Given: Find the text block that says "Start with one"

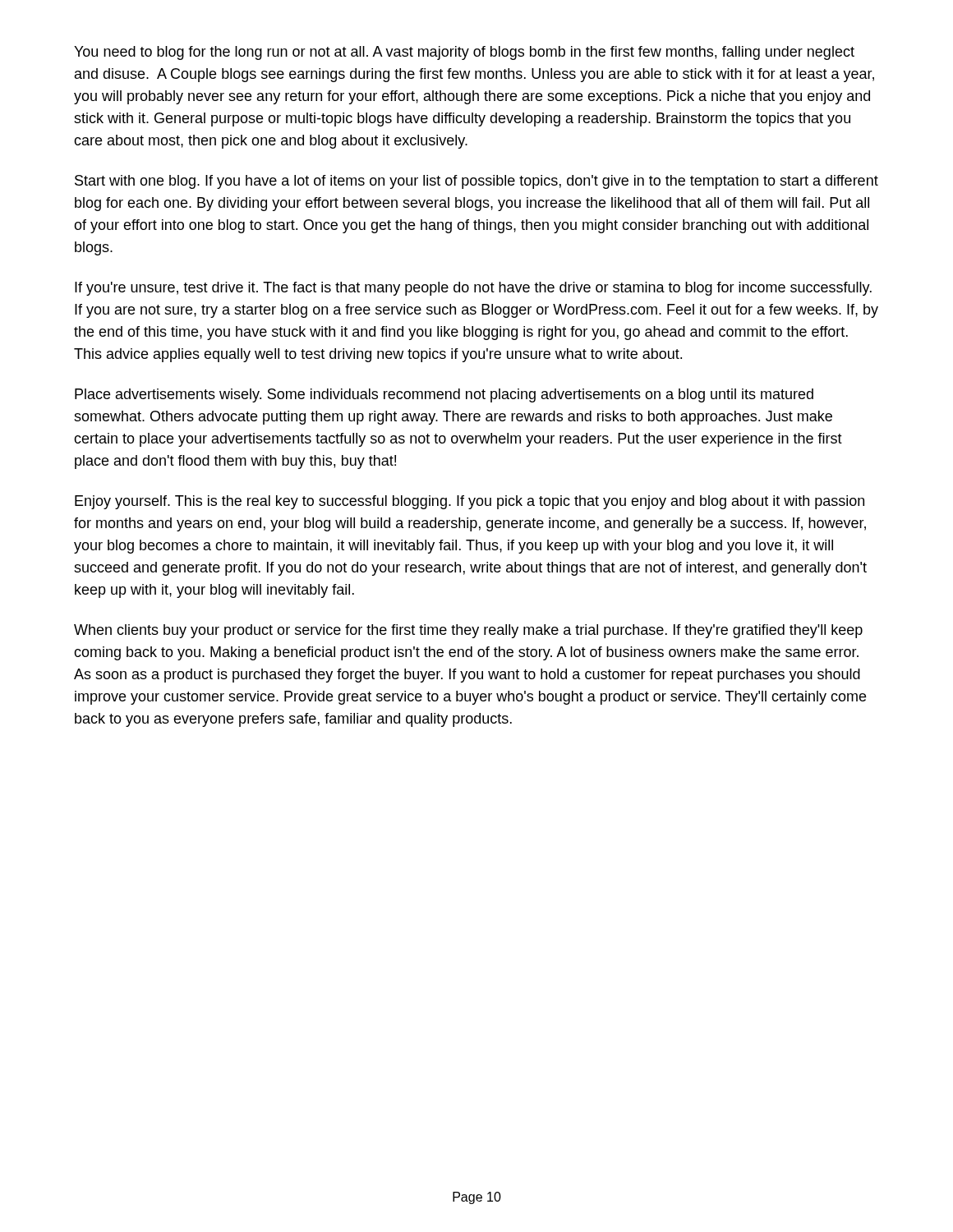Looking at the screenshot, I should tap(476, 214).
